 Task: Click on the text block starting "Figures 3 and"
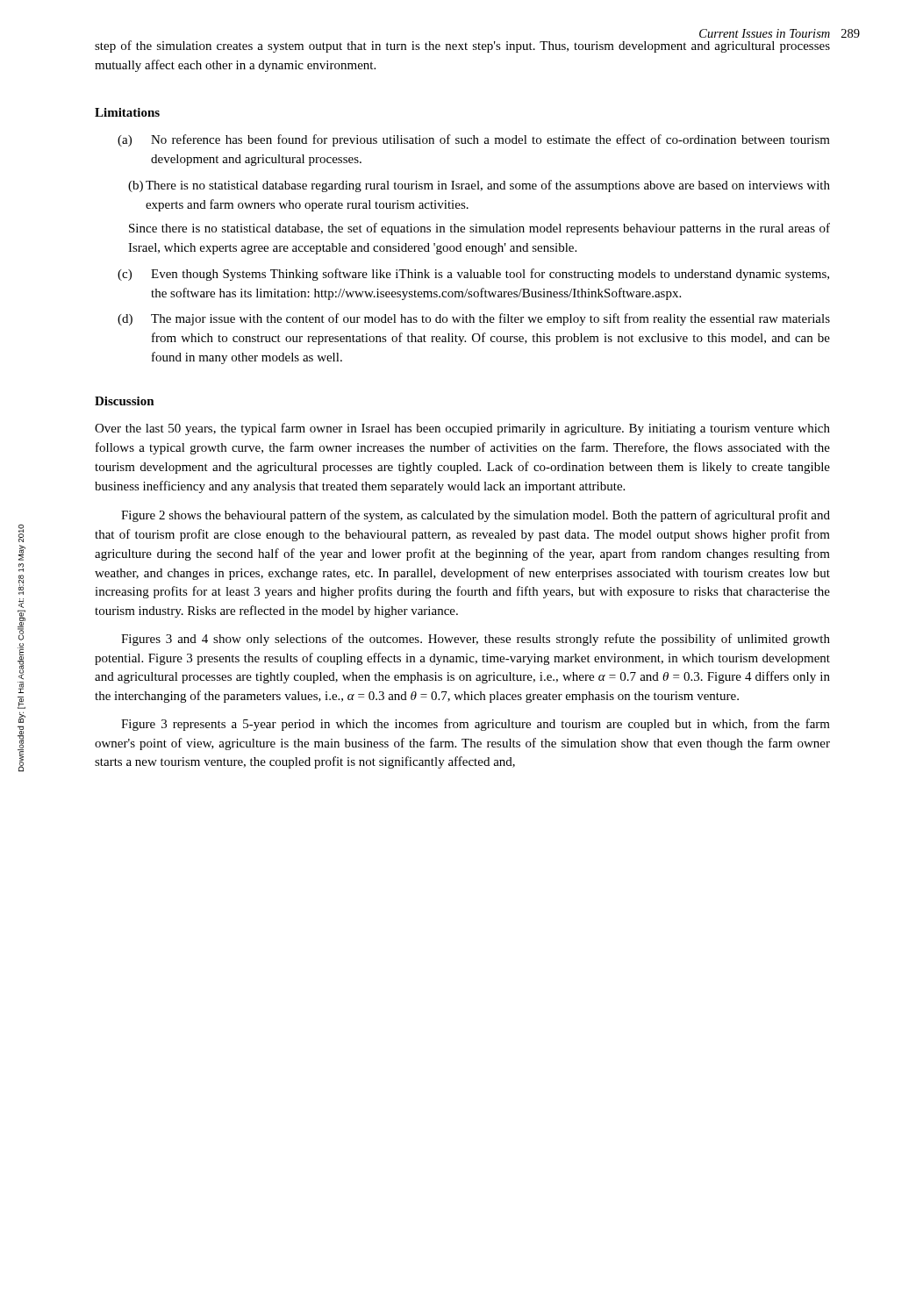point(462,667)
